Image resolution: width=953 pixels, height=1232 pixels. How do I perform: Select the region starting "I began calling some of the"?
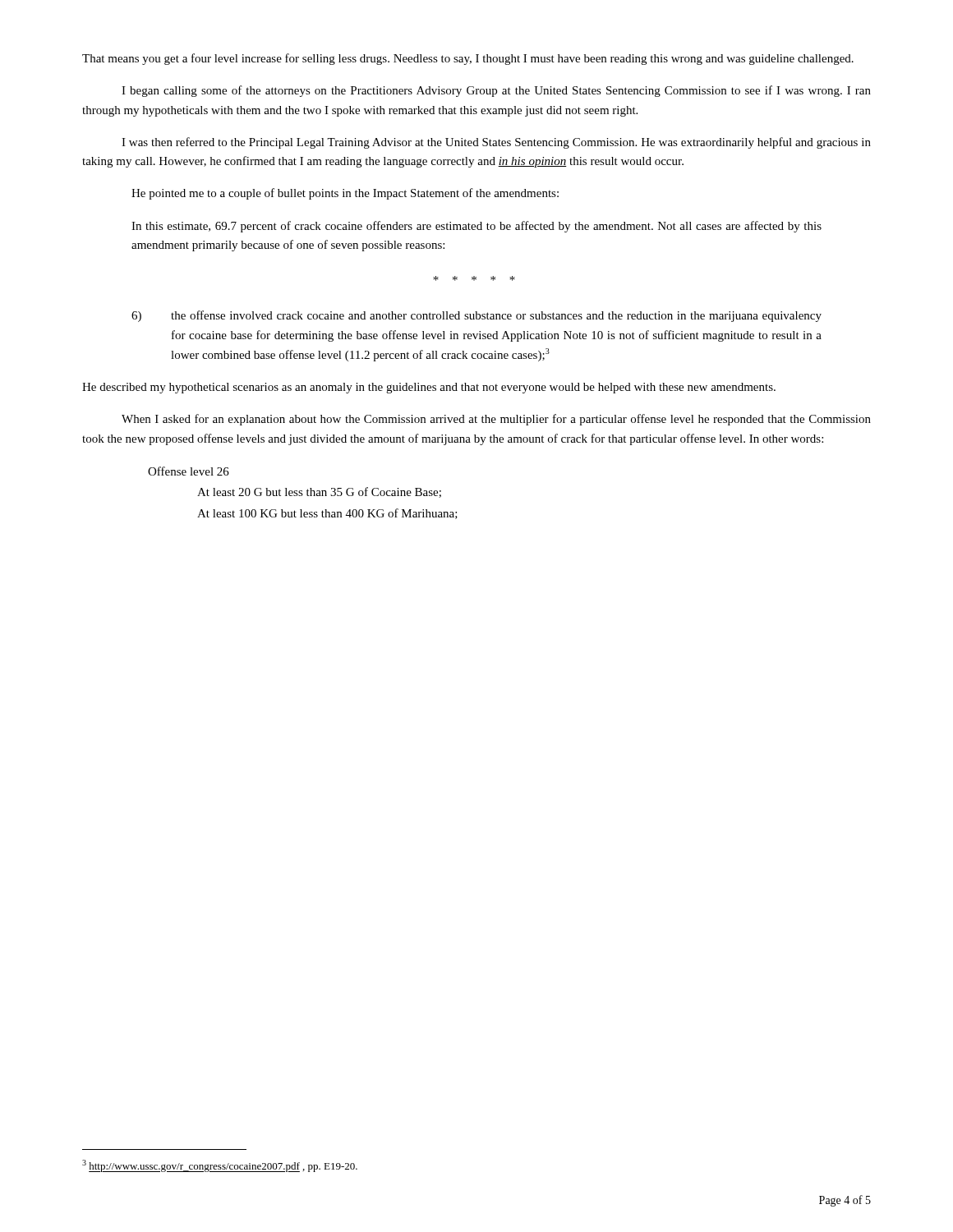pyautogui.click(x=476, y=101)
